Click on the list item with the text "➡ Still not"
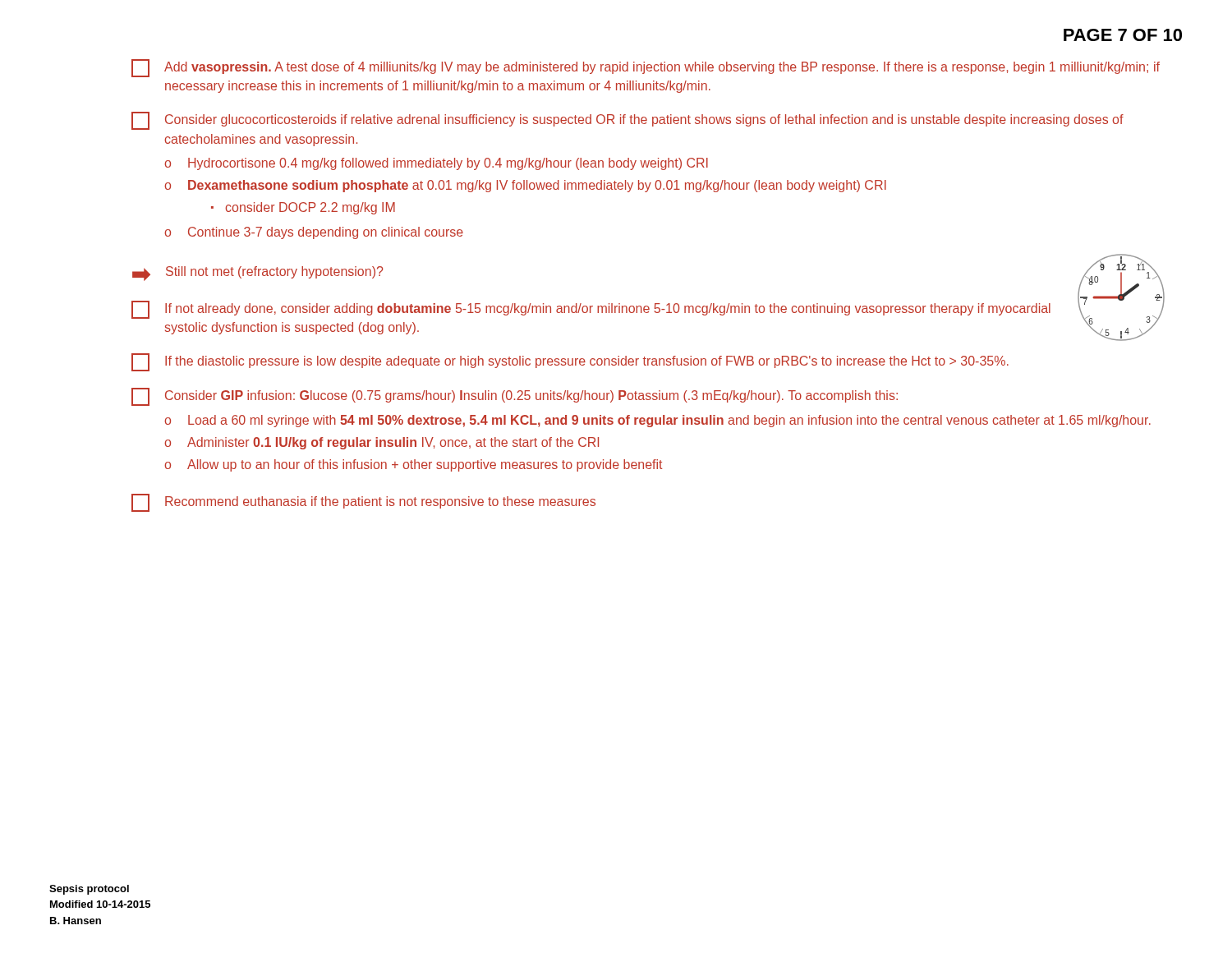 click(239, 274)
